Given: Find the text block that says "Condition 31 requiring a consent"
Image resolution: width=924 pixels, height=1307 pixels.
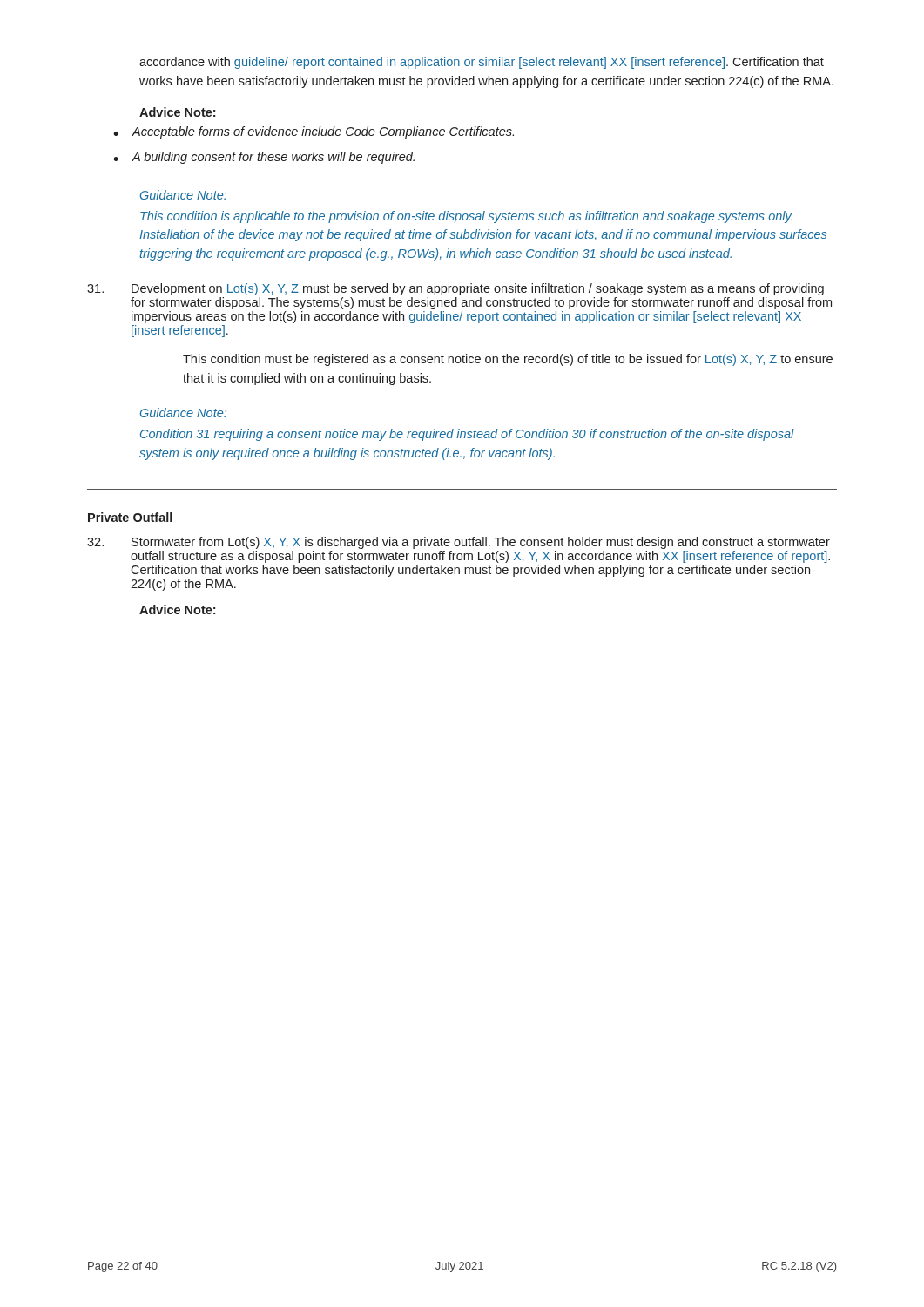Looking at the screenshot, I should pyautogui.click(x=466, y=443).
